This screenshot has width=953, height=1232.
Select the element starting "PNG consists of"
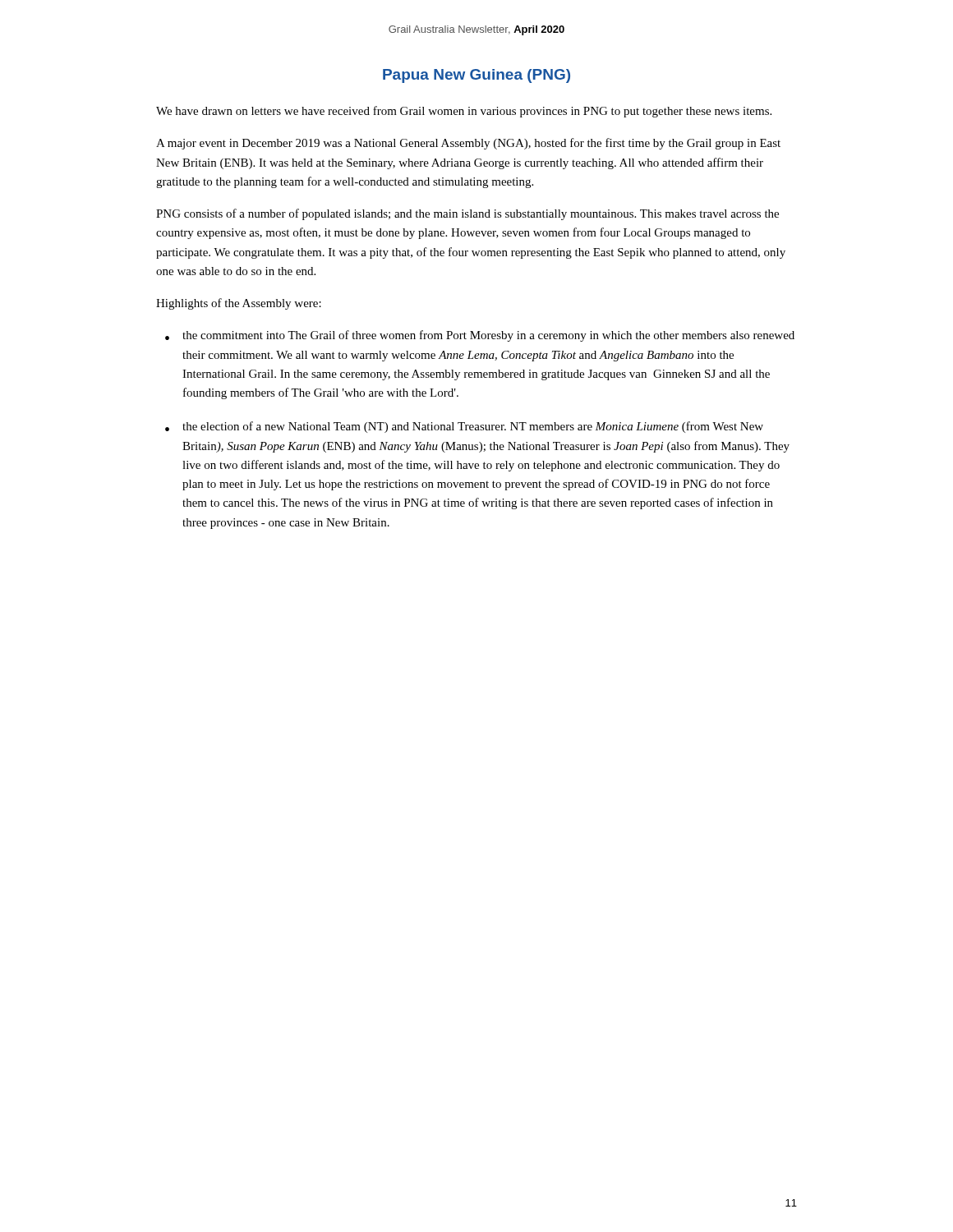(471, 242)
